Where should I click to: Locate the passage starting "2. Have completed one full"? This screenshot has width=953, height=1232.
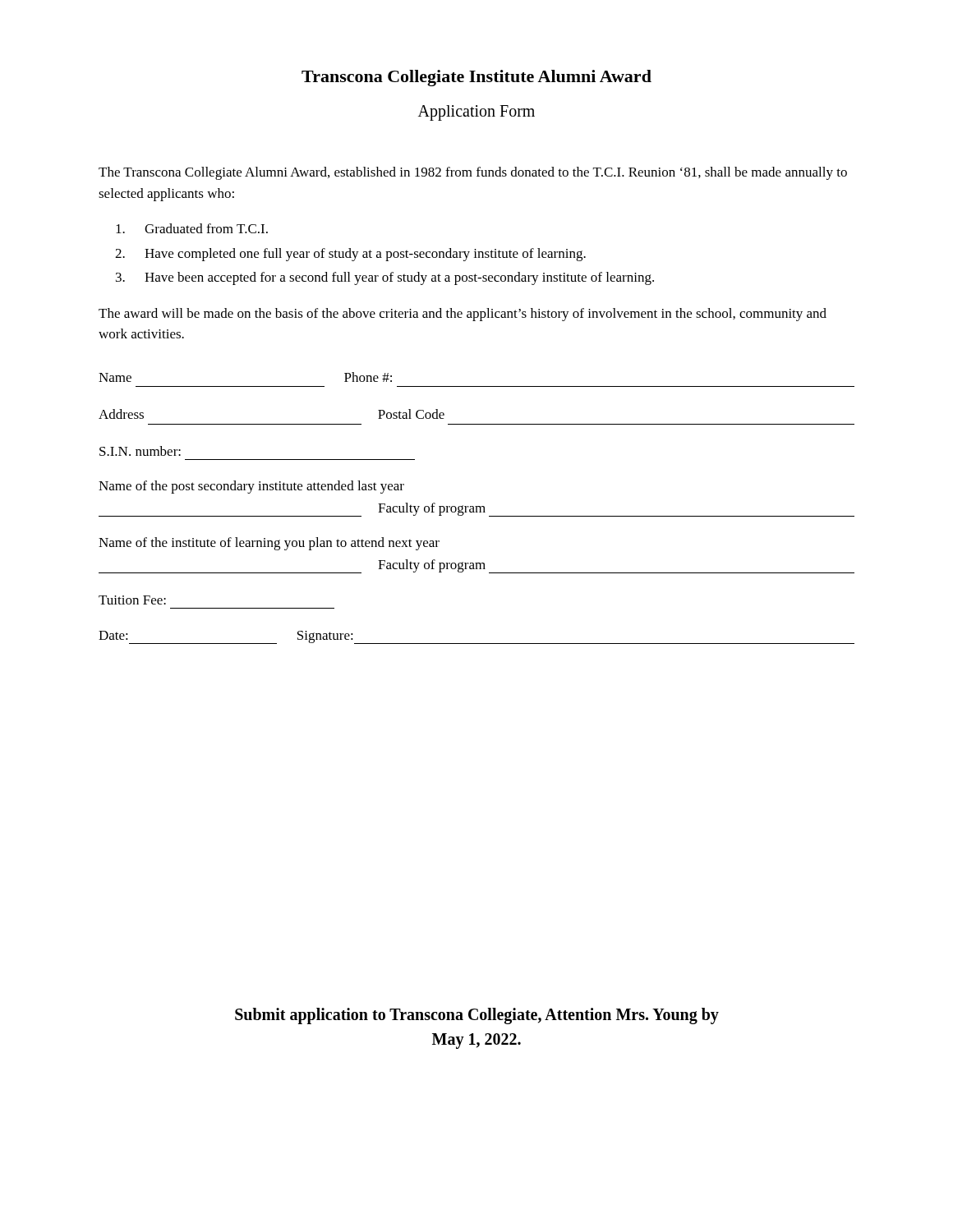point(351,253)
